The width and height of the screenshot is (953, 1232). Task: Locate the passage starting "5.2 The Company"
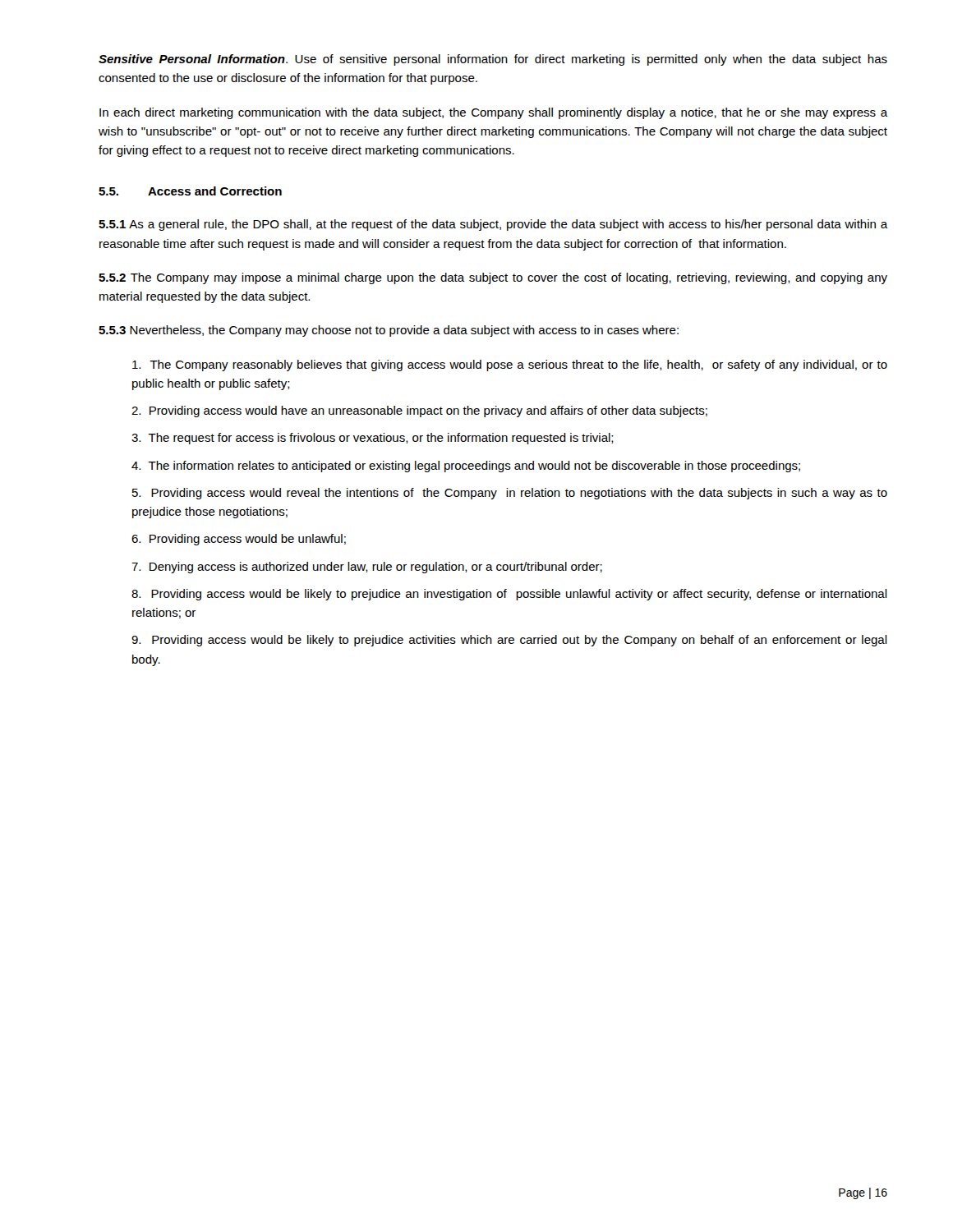click(x=493, y=287)
